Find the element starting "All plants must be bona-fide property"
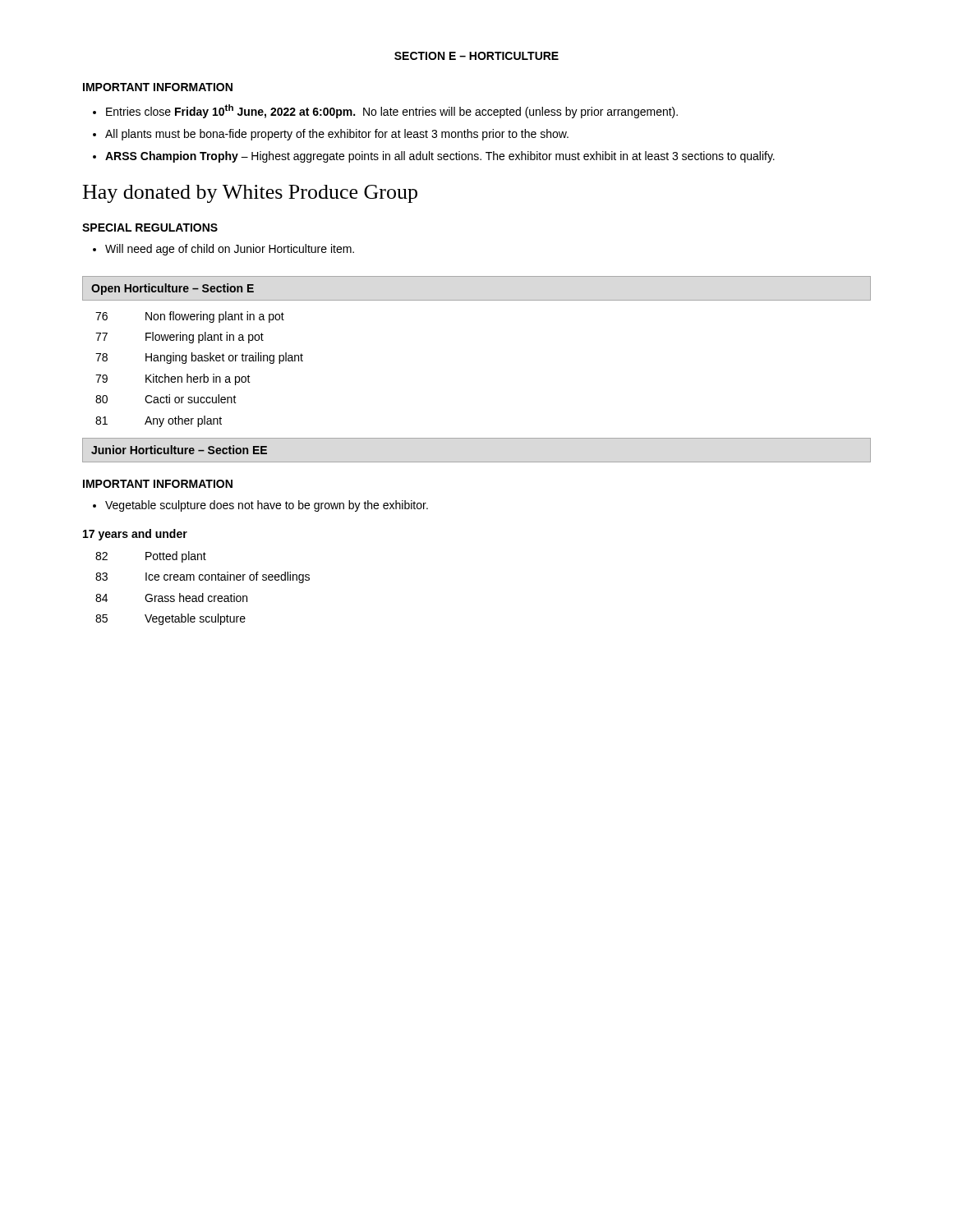953x1232 pixels. 337,134
